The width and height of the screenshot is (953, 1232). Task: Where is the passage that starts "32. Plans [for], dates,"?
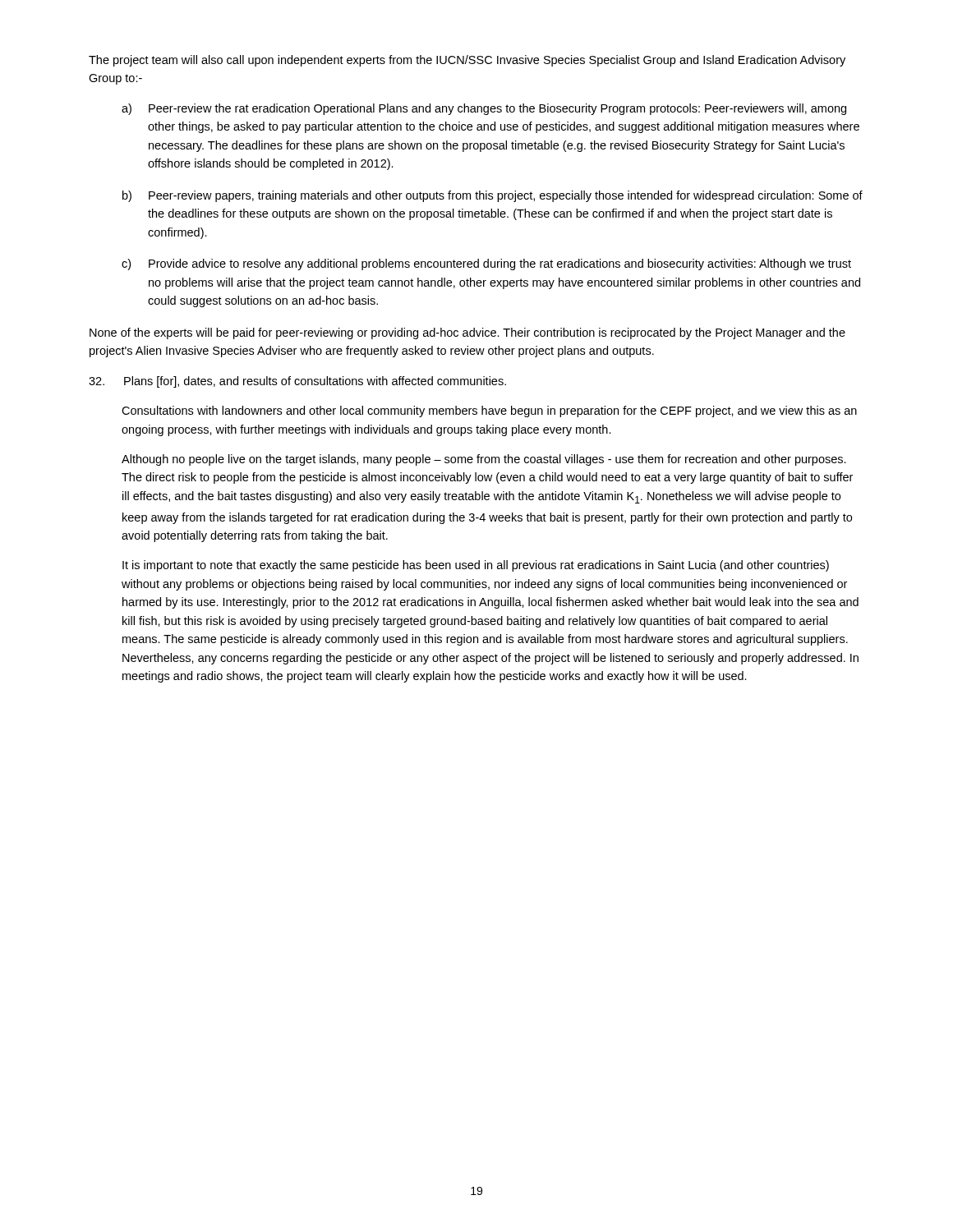point(476,381)
